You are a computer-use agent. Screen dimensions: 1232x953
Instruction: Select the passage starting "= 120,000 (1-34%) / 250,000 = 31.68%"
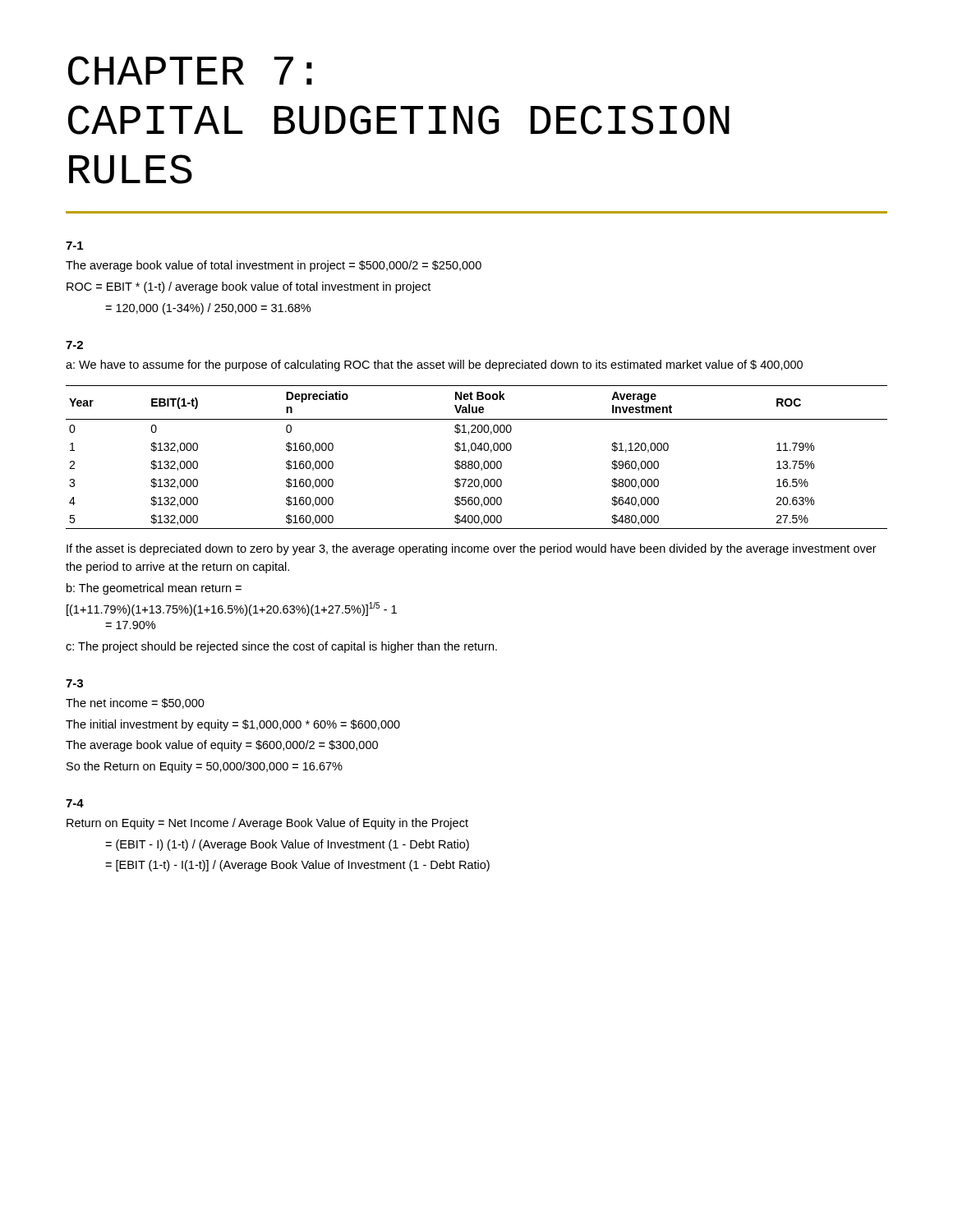point(208,308)
